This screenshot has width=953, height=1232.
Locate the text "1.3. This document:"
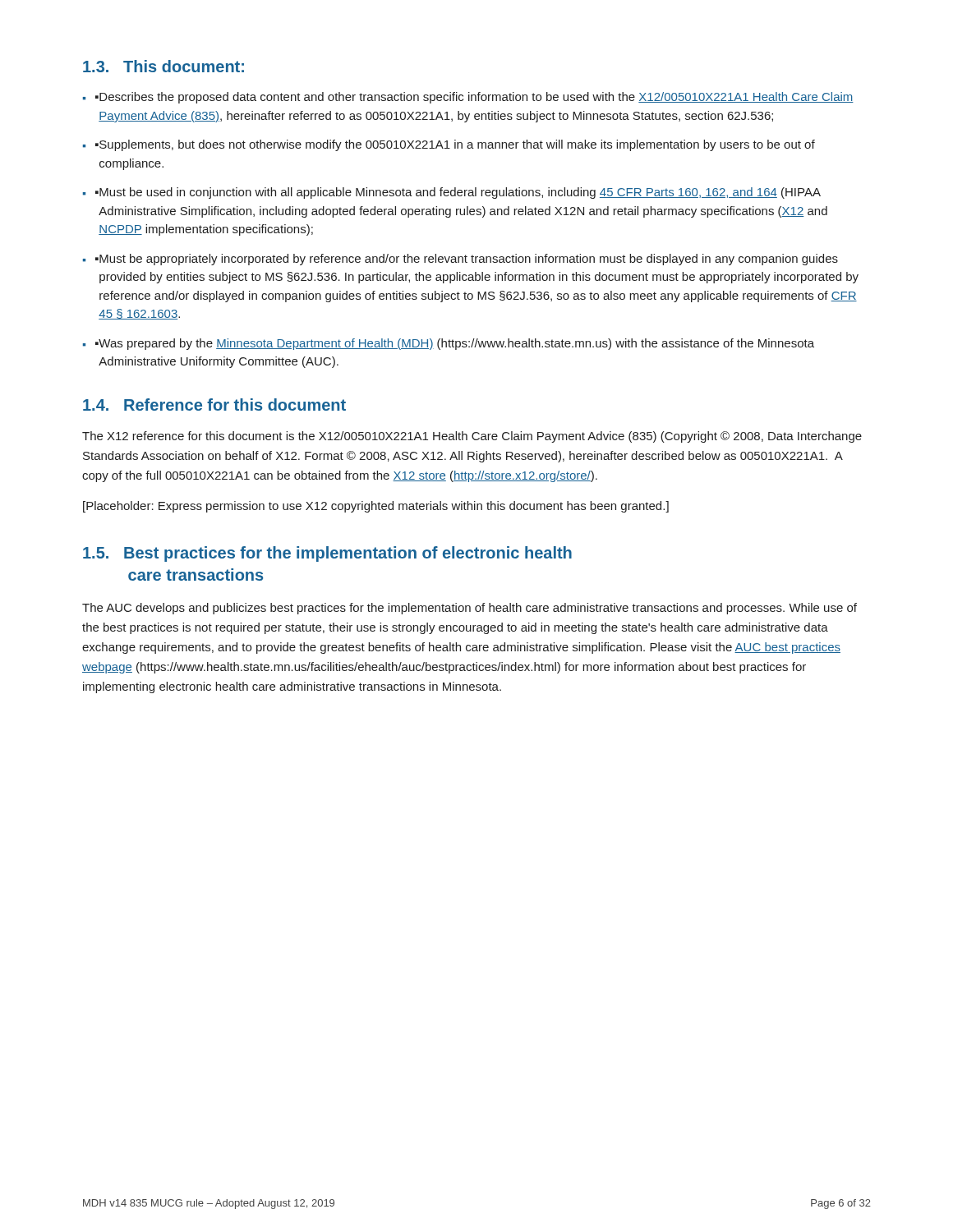(x=163, y=66)
